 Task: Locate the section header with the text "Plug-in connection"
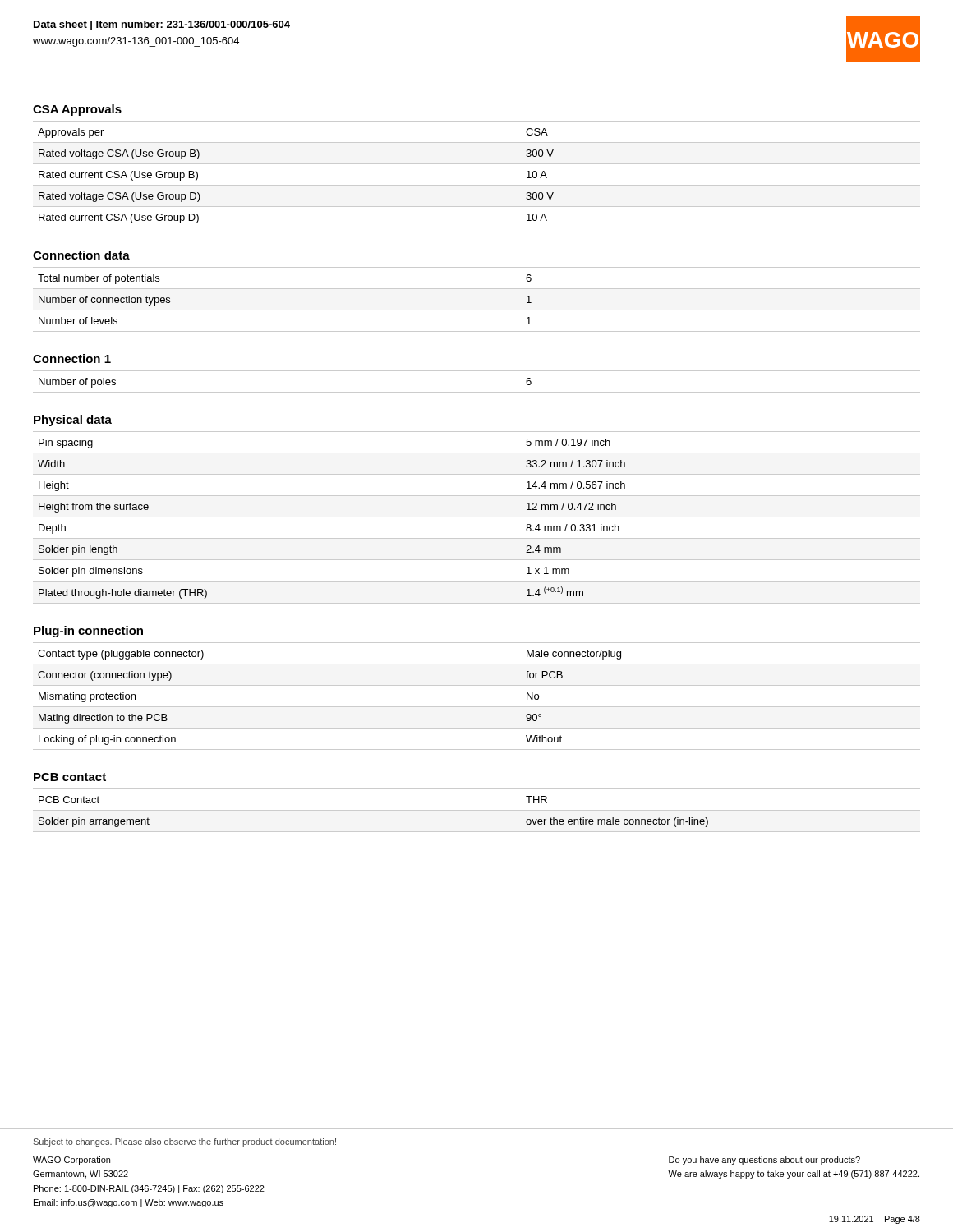(x=88, y=631)
